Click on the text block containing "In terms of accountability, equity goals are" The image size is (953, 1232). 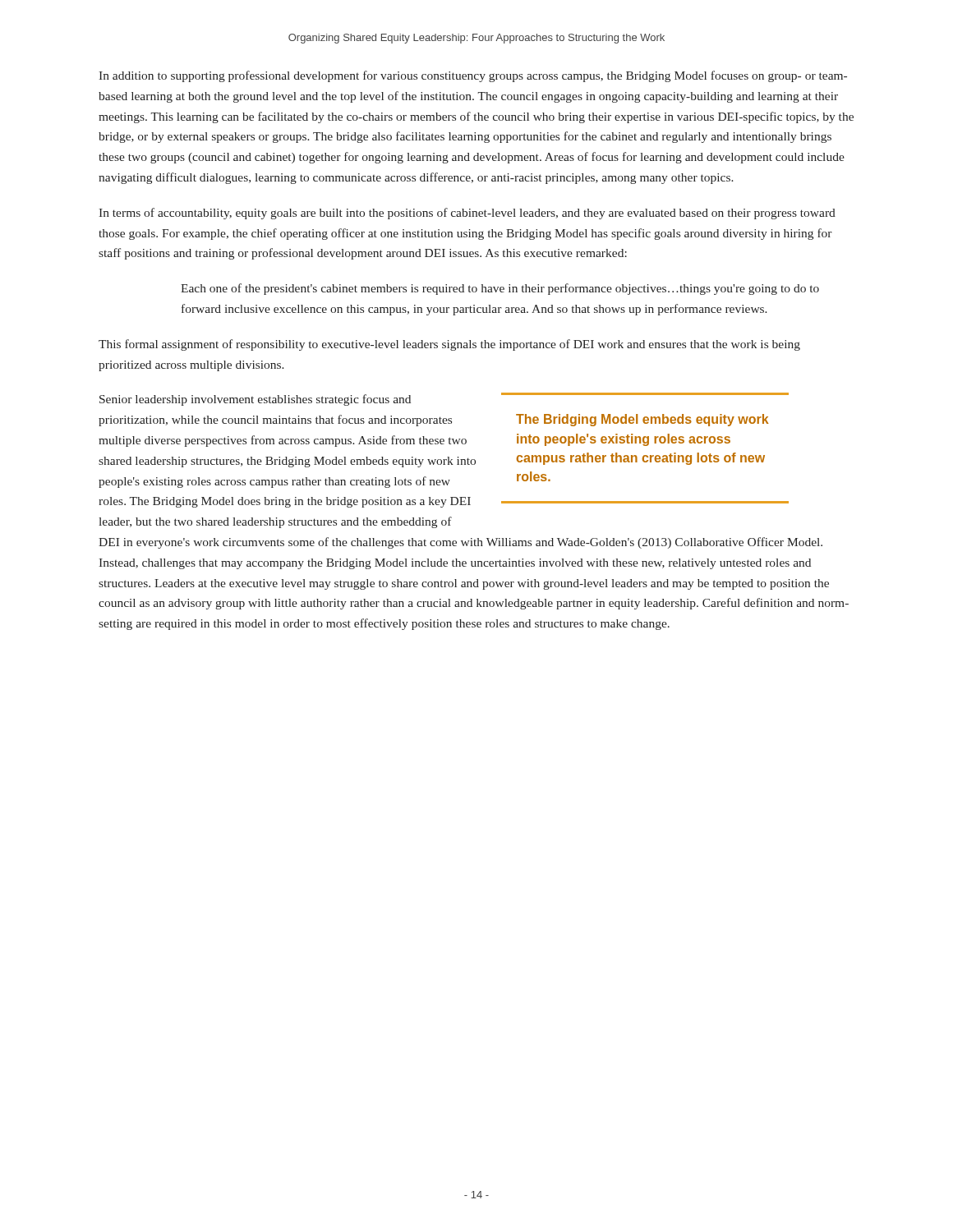tap(467, 232)
